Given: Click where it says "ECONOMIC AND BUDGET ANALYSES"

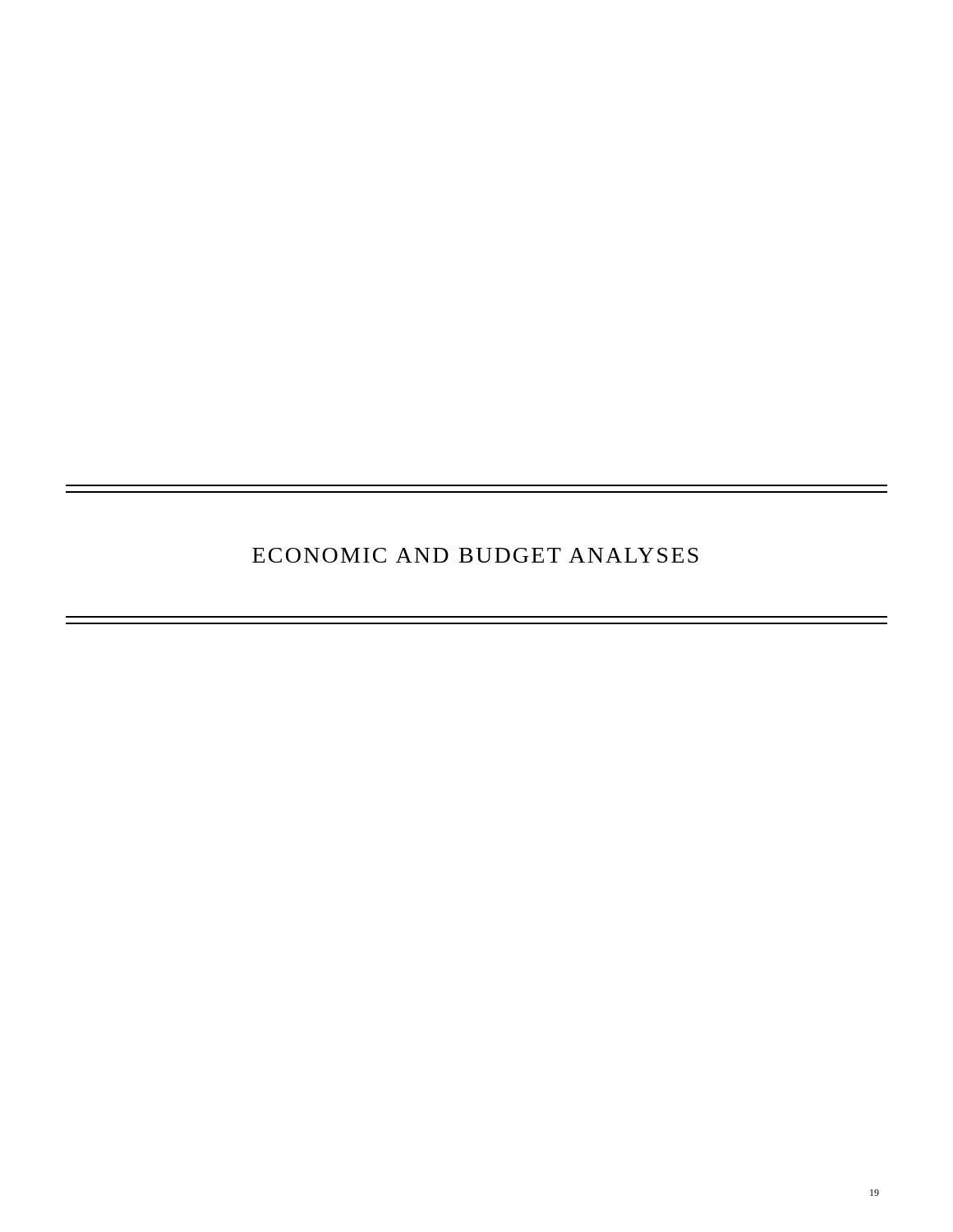Looking at the screenshot, I should 476,555.
